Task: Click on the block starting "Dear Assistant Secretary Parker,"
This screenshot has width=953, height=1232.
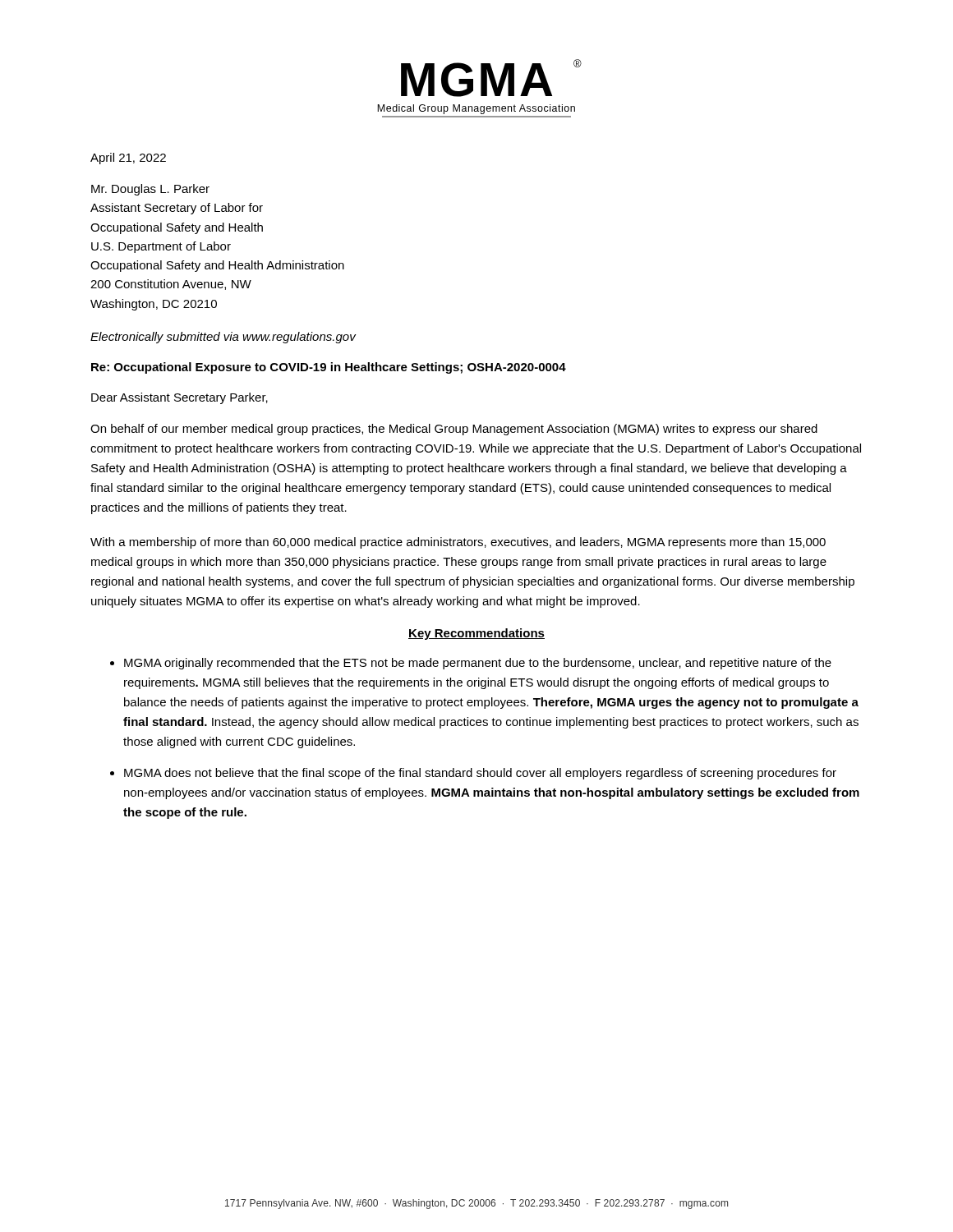Action: click(179, 397)
